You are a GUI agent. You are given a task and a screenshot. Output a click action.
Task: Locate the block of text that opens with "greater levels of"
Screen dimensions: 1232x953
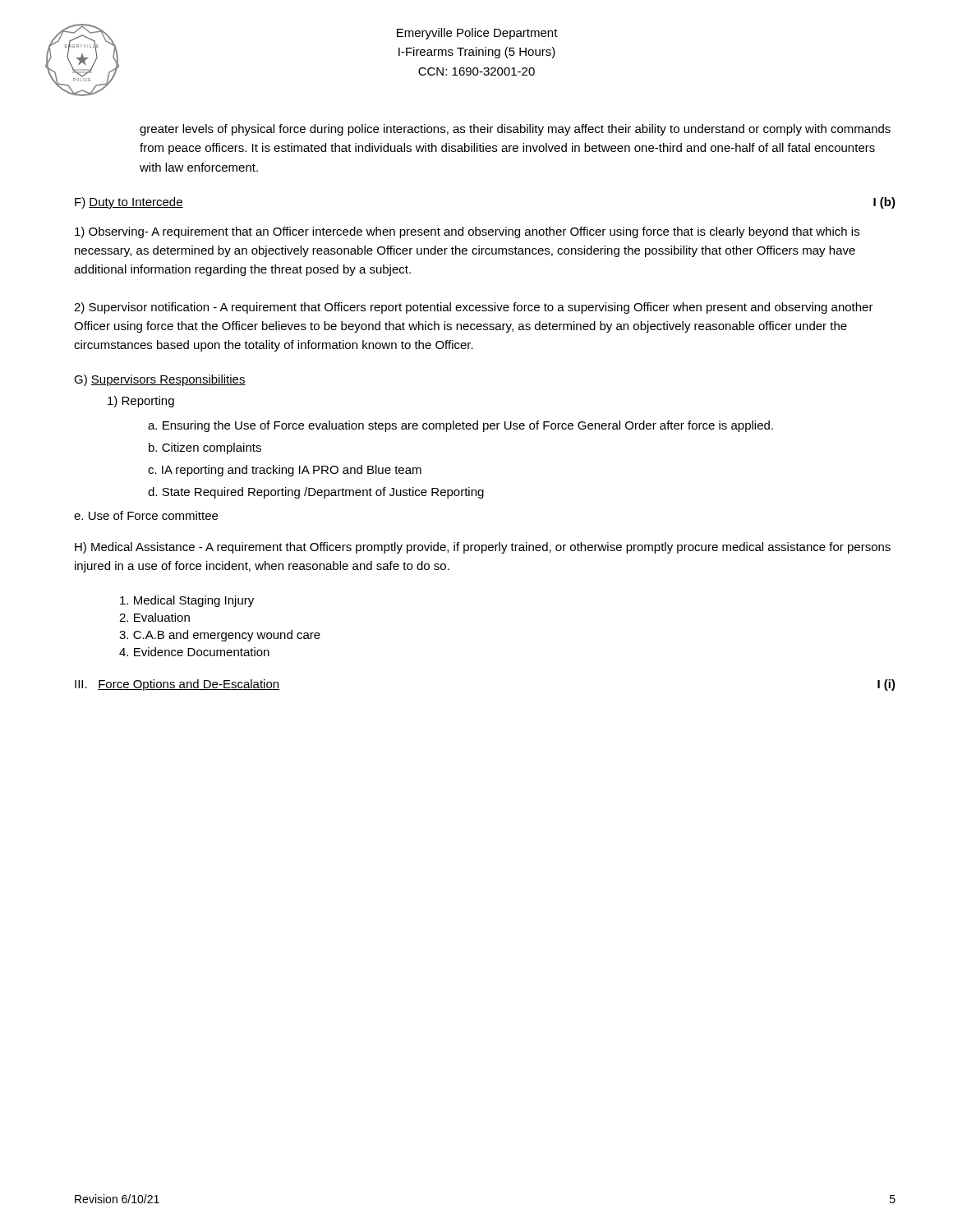pos(515,148)
